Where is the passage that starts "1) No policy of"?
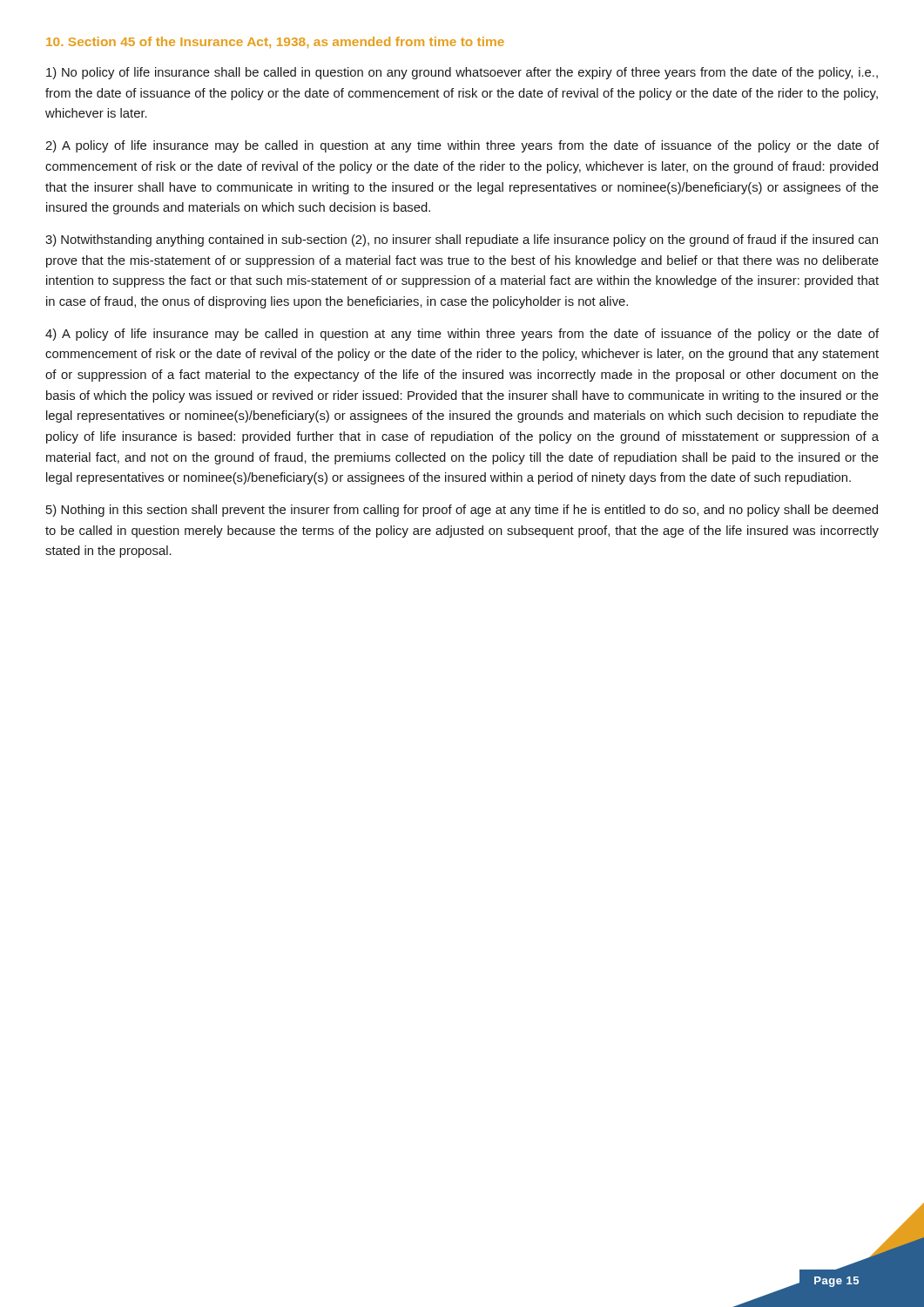Viewport: 924px width, 1307px height. [x=462, y=93]
